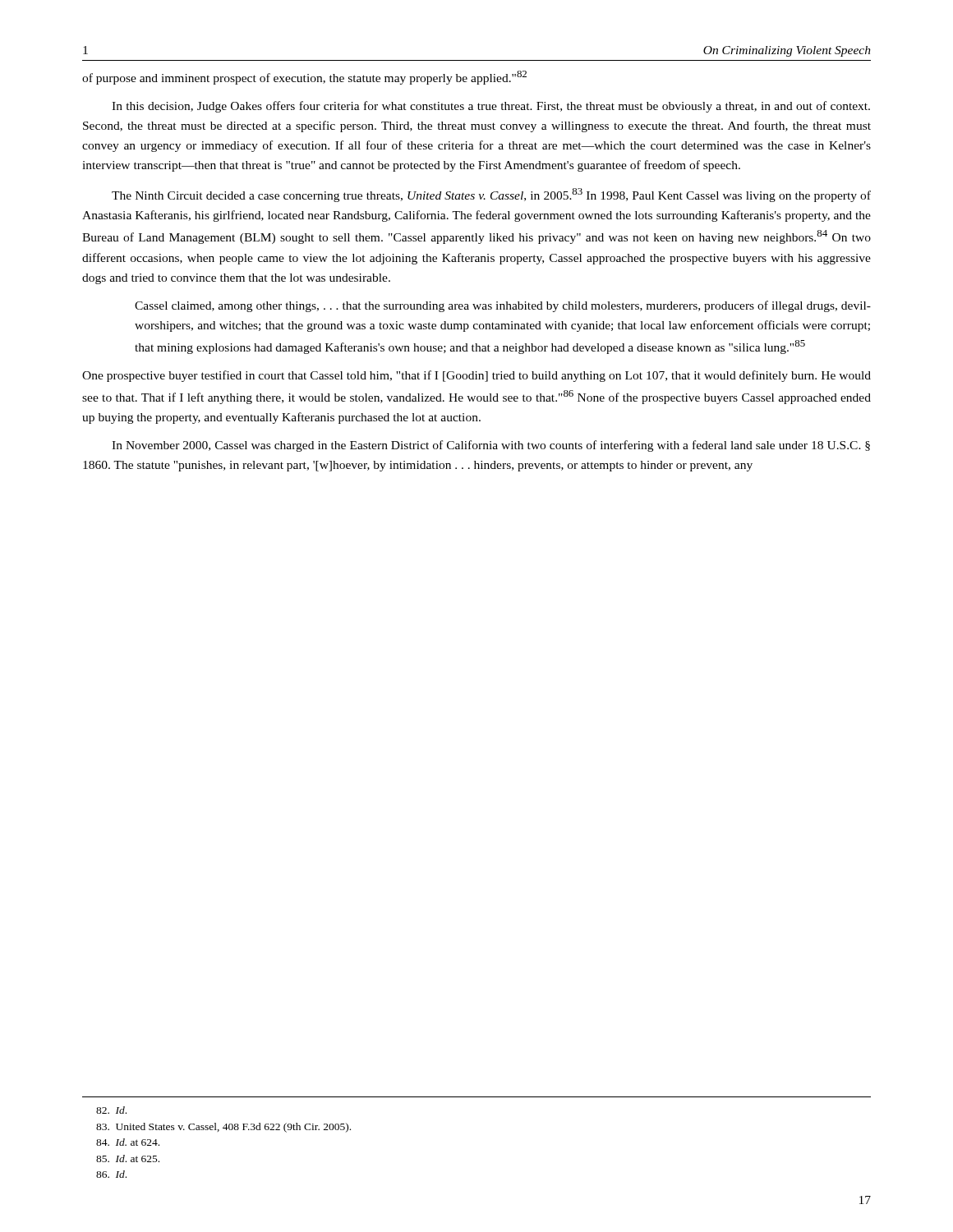Find the element starting "One prospective buyer testified in court that"

(x=476, y=396)
